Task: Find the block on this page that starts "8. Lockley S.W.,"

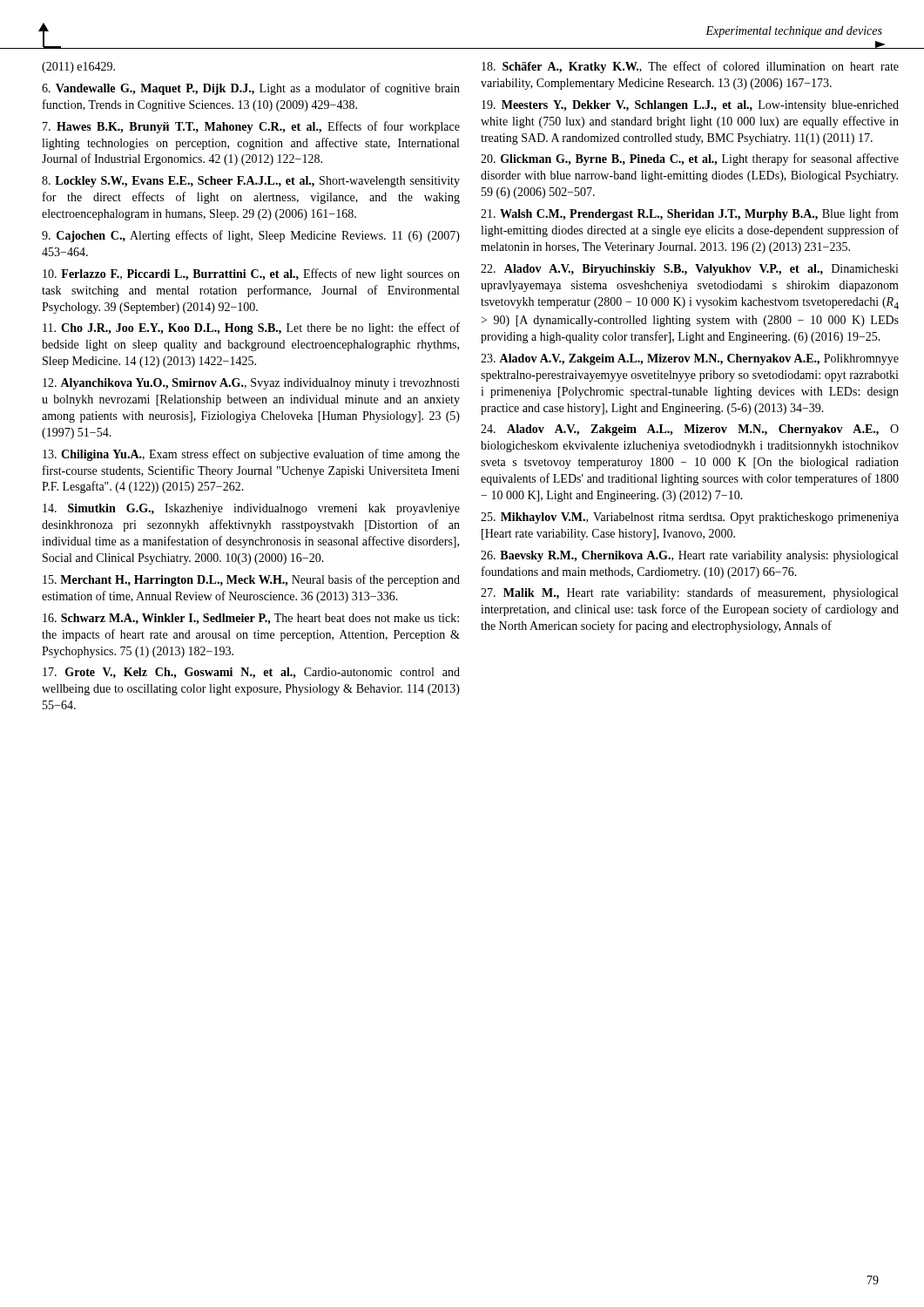Action: [x=251, y=198]
